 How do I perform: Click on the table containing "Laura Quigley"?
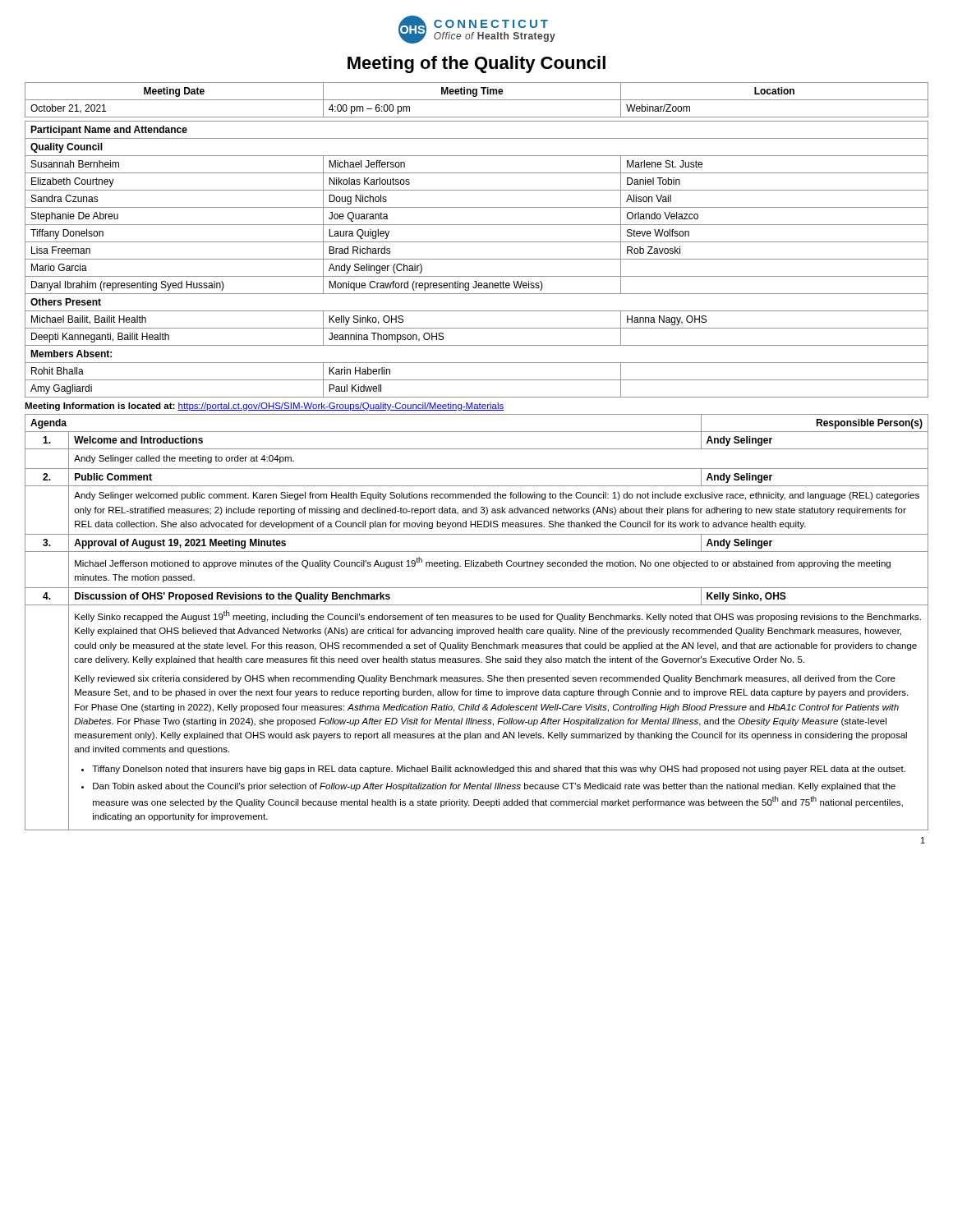pyautogui.click(x=476, y=259)
